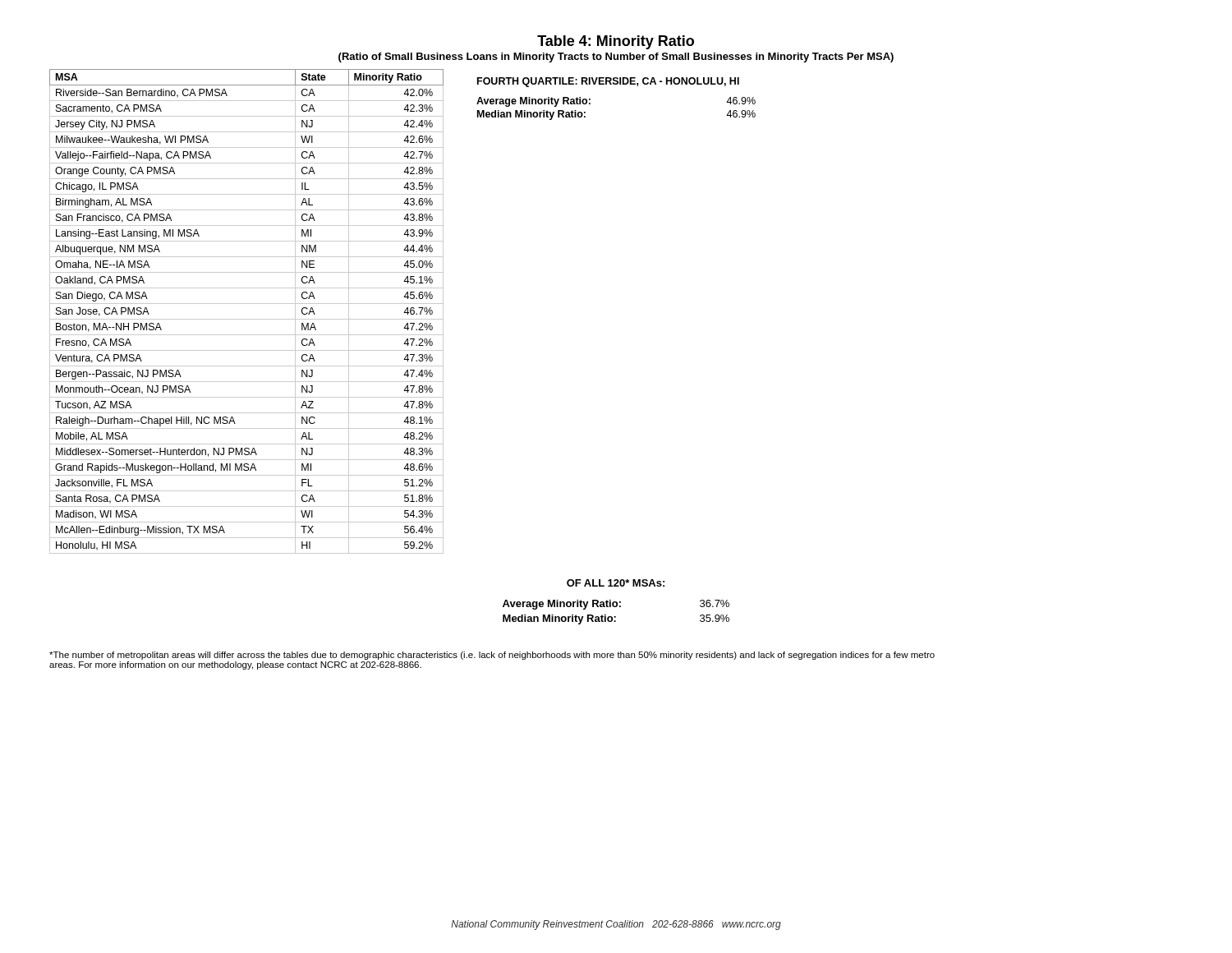Find "FOURTH QUARTILE: RIVERSIDE, CA - HONOLULU, HI" on this page

pos(608,81)
